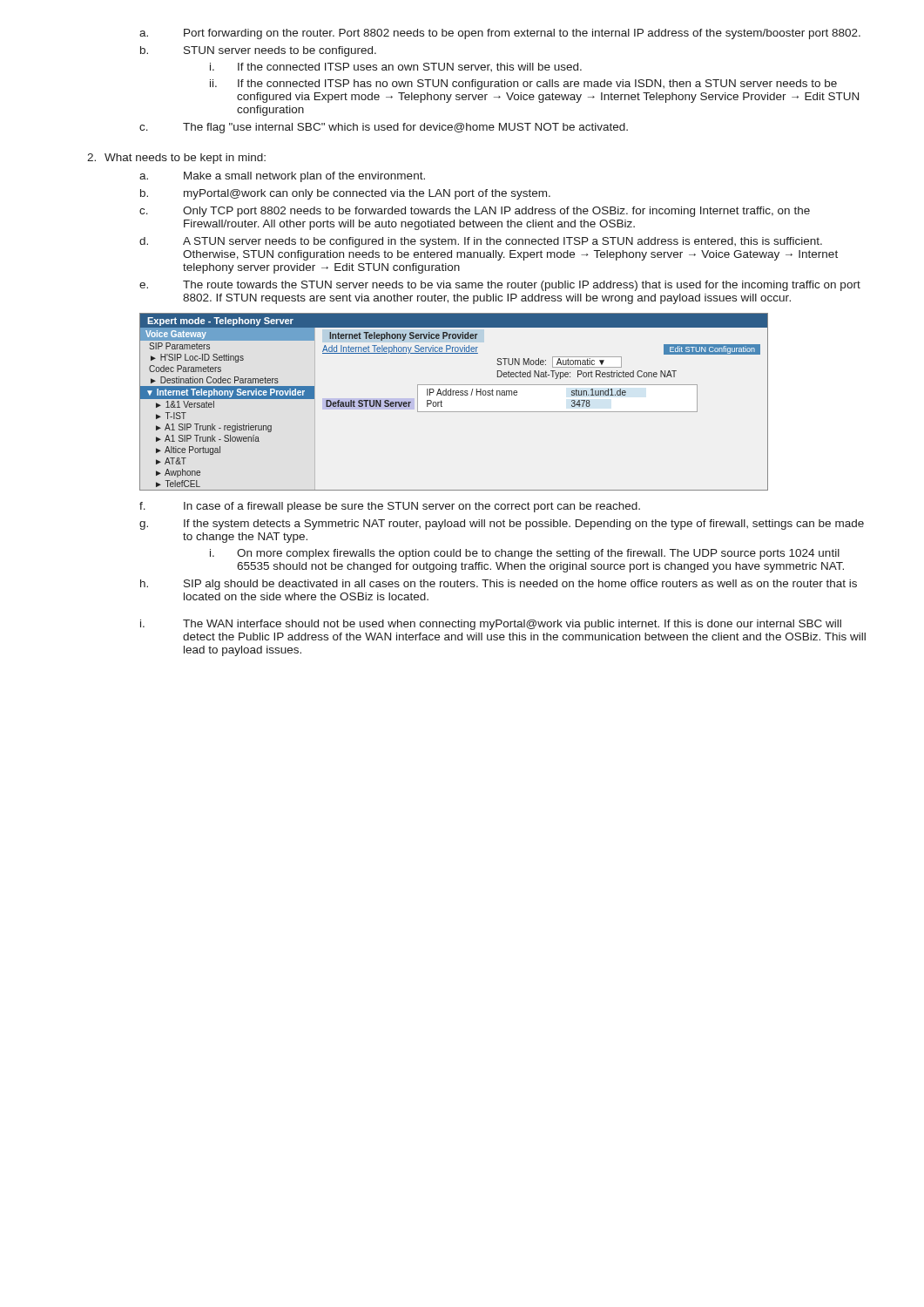Locate the element starting "f. In case"
This screenshot has height=1307, width=924.
coord(479,506)
